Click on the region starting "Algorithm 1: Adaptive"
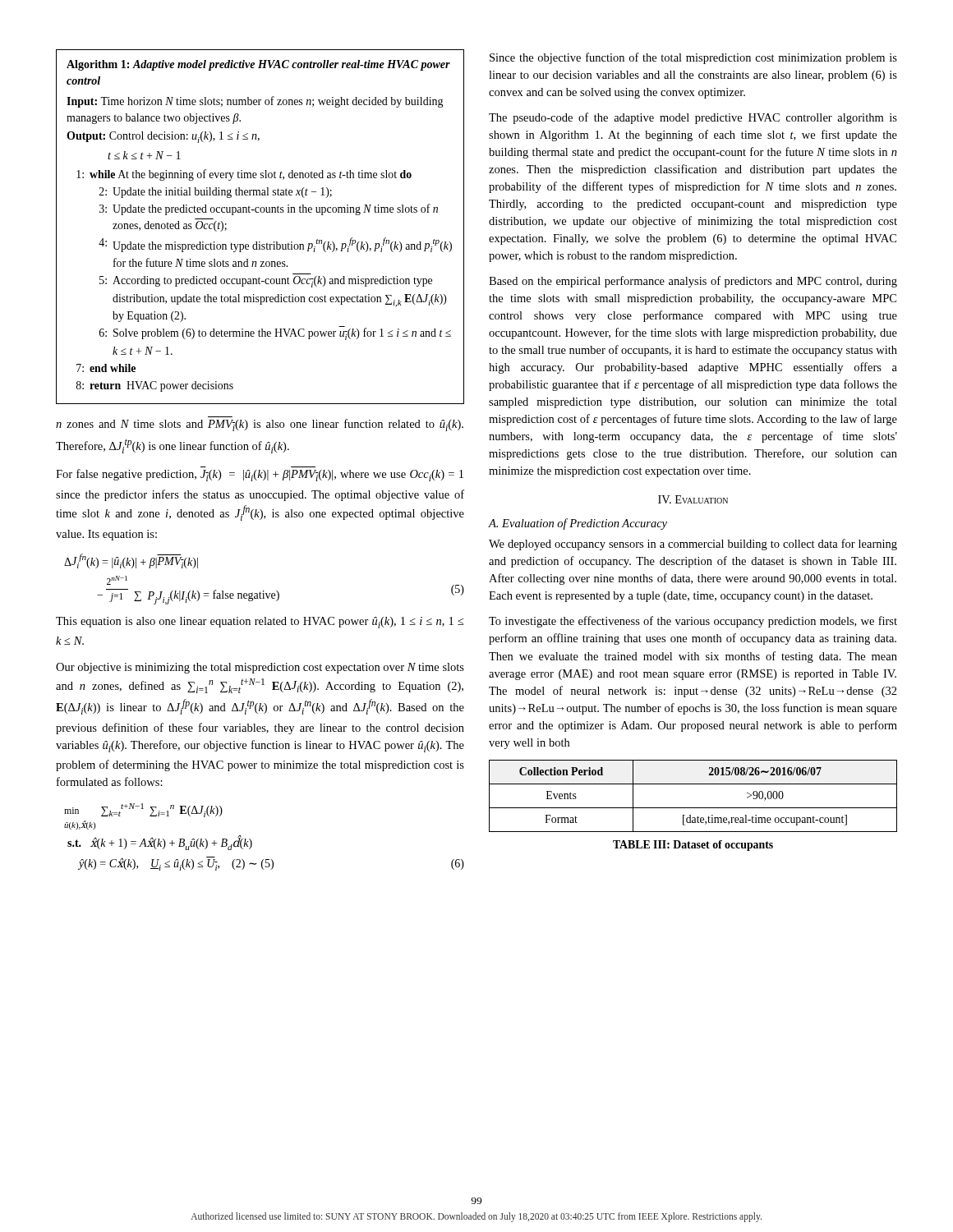The height and width of the screenshot is (1232, 953). (x=260, y=227)
